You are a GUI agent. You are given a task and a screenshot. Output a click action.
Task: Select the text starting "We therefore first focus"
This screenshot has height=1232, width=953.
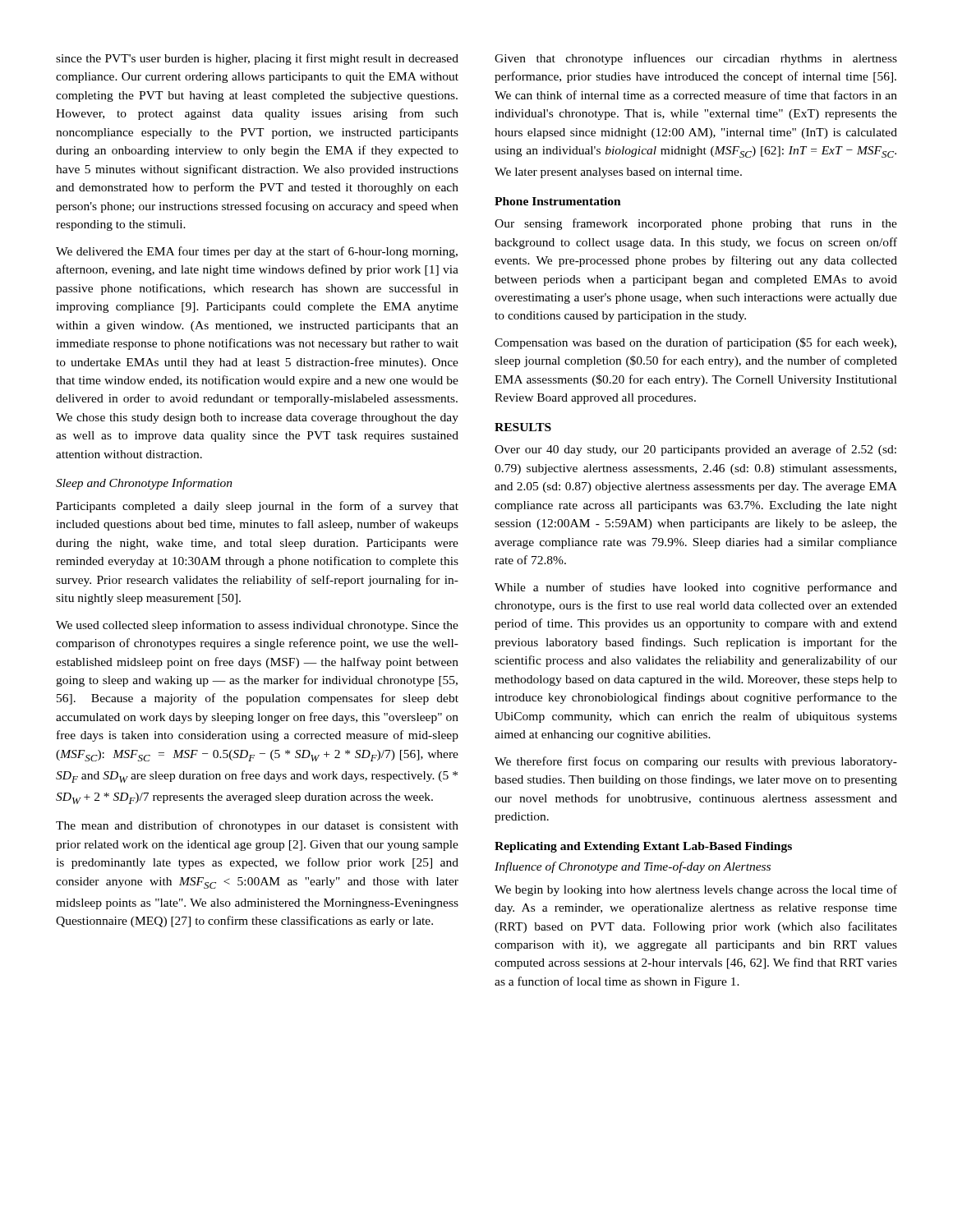[696, 789]
